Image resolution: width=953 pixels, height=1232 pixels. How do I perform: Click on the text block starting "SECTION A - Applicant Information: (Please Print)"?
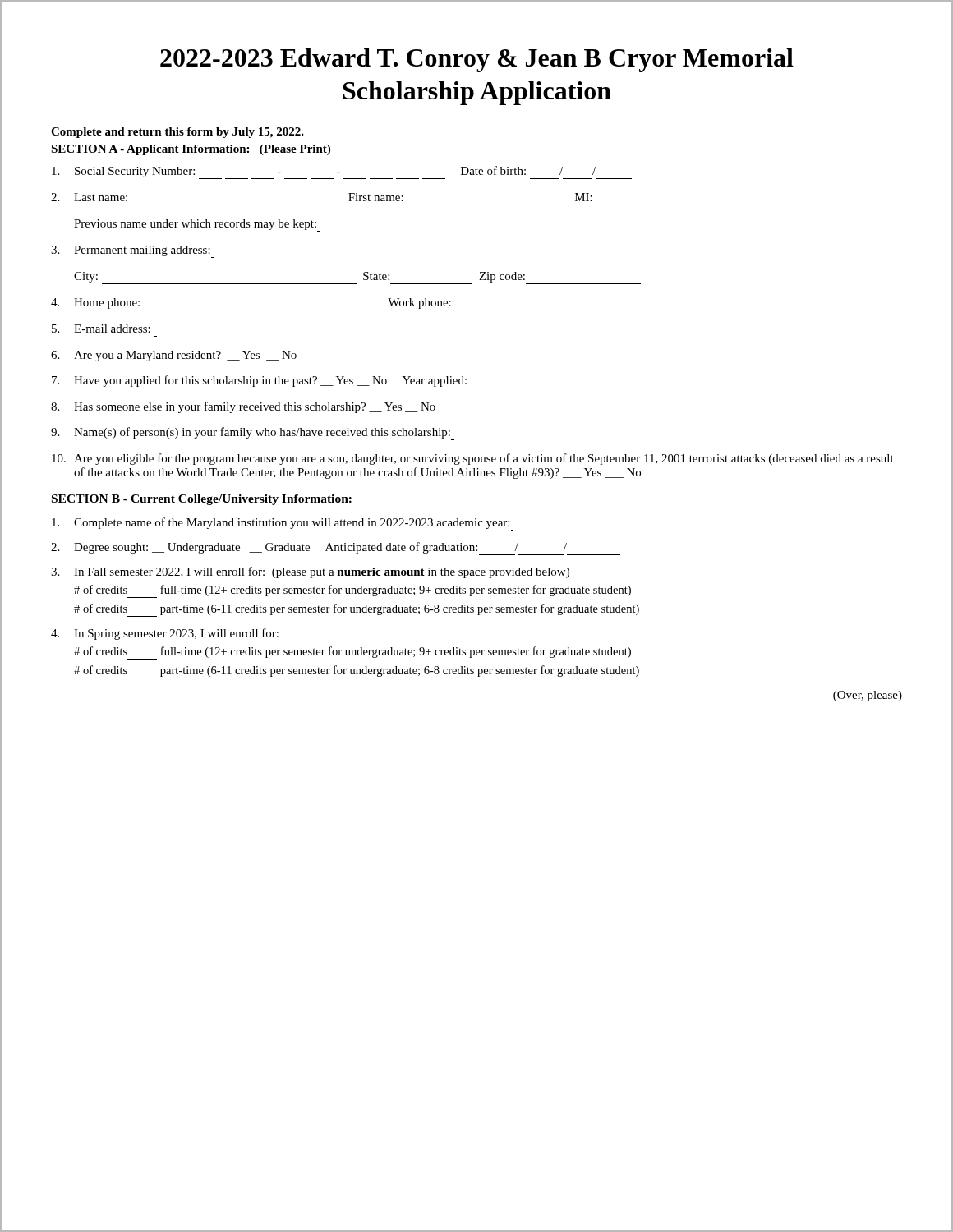click(x=191, y=149)
